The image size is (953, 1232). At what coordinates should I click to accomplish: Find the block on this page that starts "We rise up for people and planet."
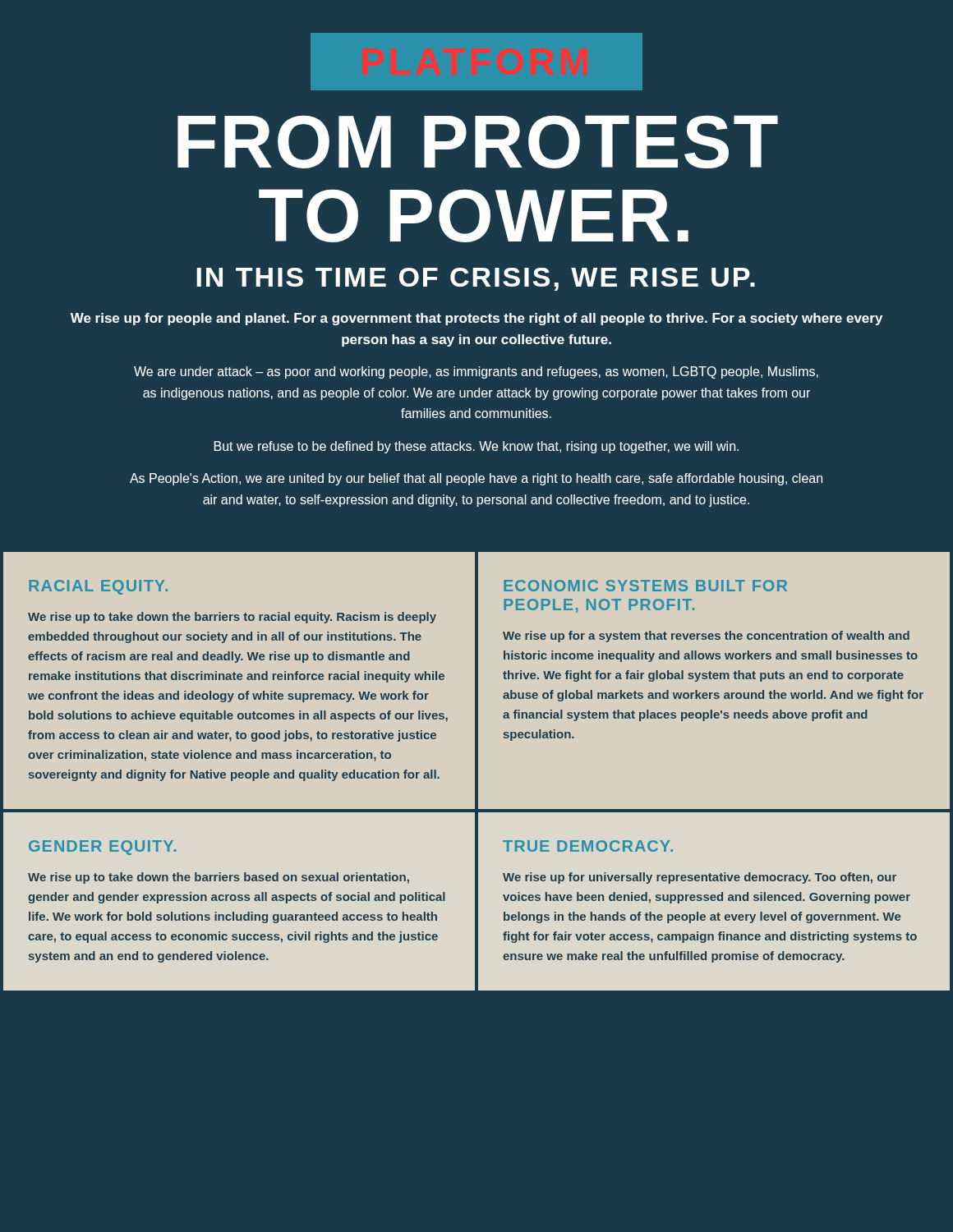click(x=476, y=329)
